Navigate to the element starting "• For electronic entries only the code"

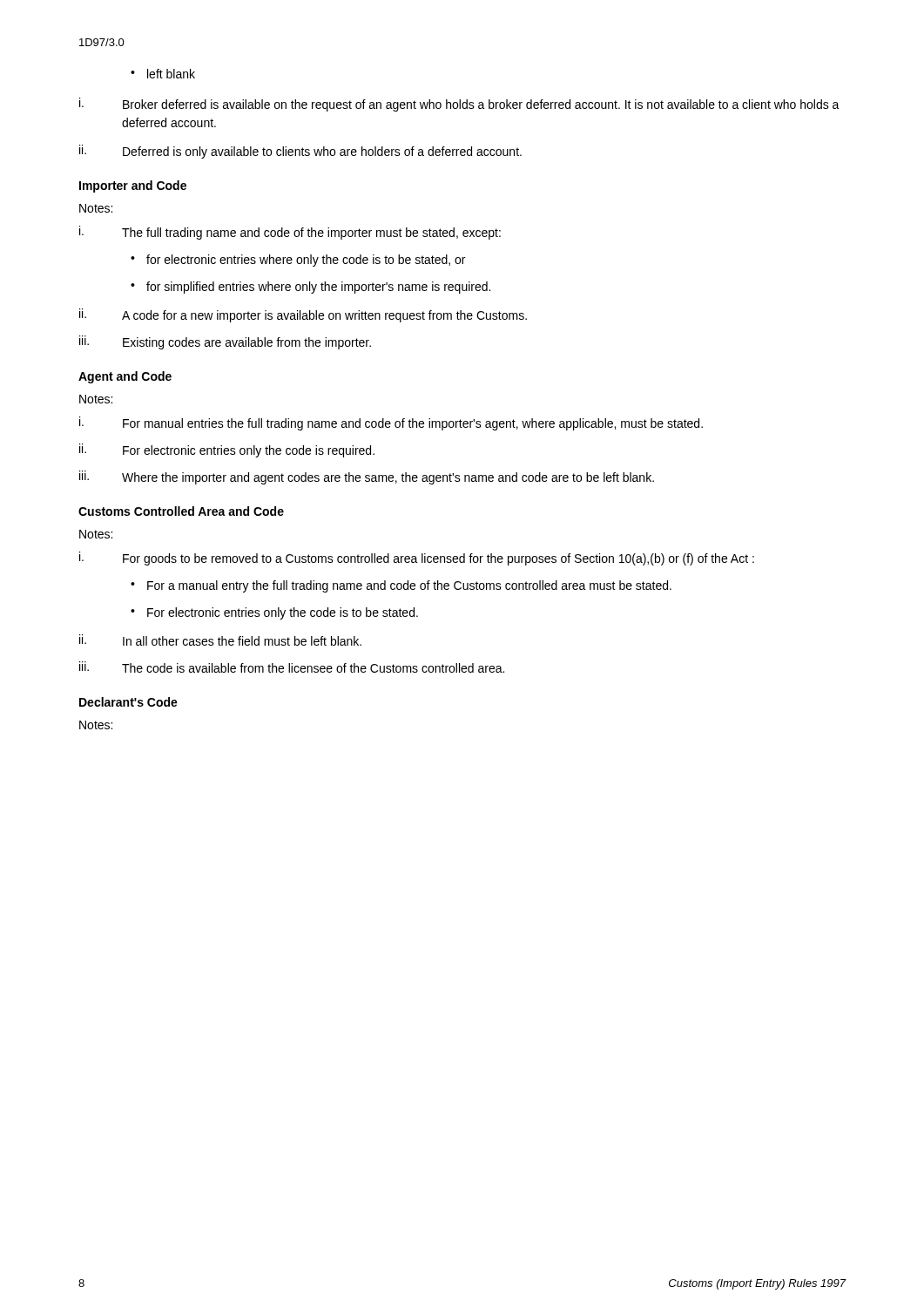[x=275, y=613]
